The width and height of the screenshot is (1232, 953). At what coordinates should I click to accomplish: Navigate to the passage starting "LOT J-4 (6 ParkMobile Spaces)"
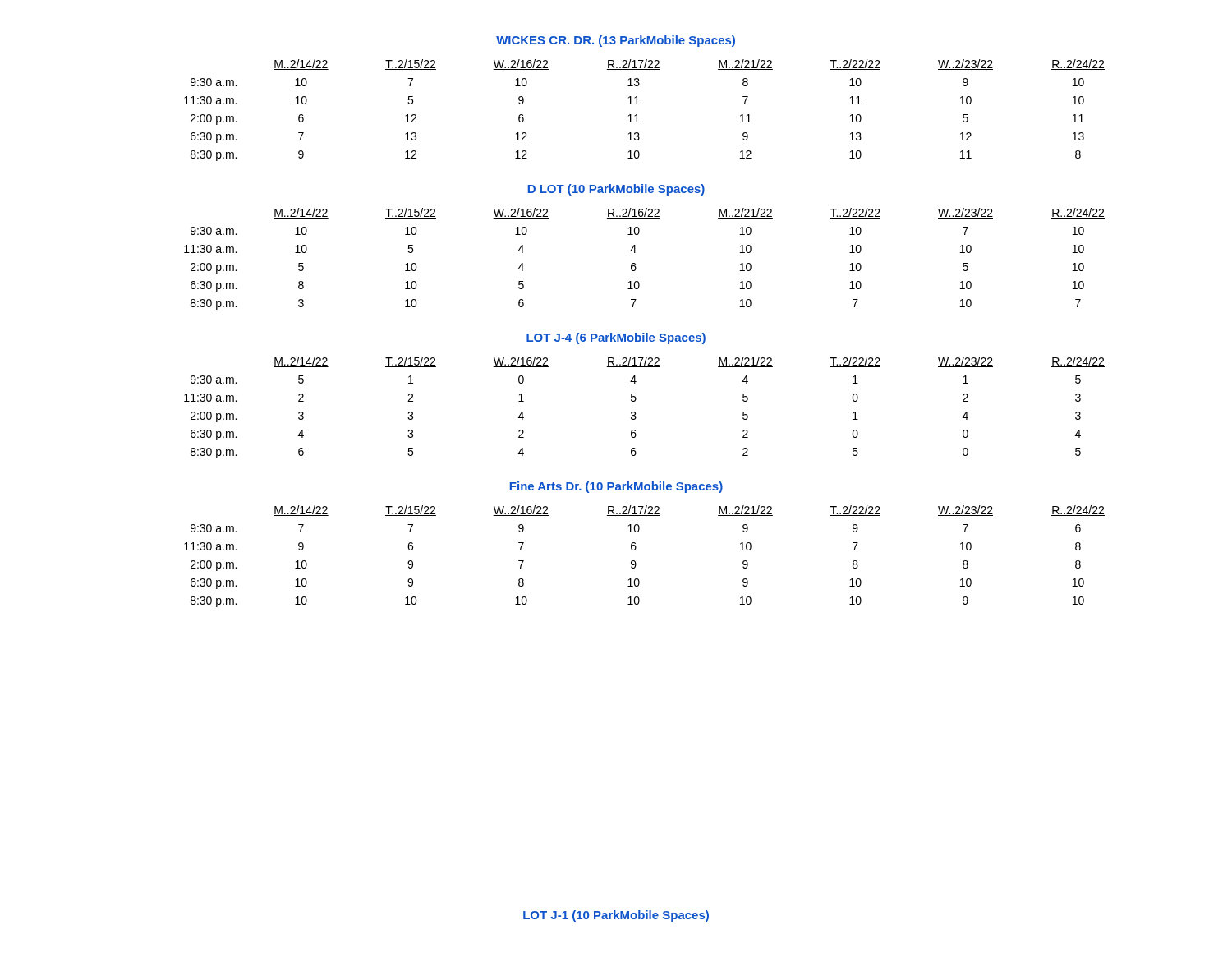click(616, 337)
